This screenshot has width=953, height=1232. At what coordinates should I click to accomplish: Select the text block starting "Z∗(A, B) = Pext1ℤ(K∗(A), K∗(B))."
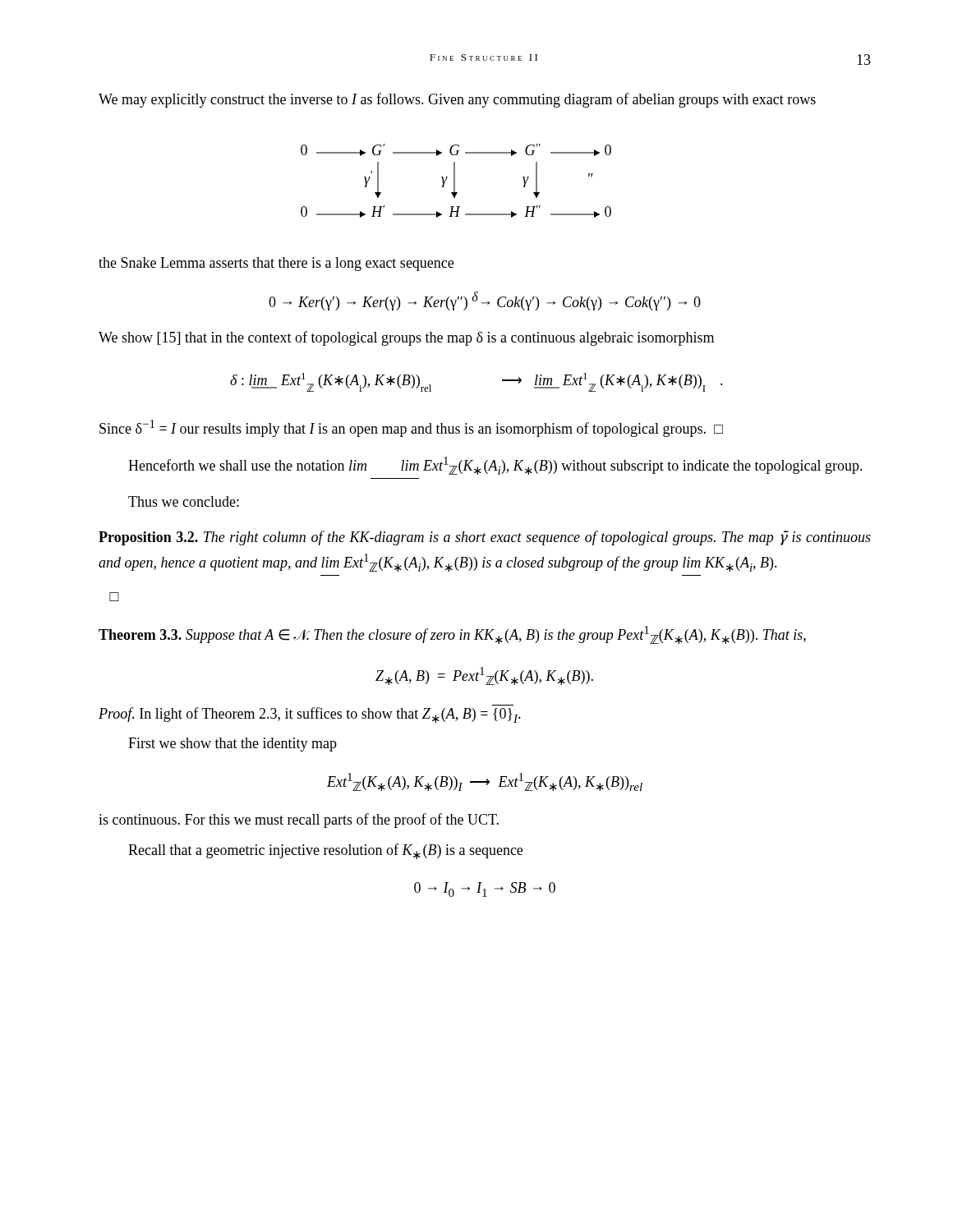click(485, 676)
